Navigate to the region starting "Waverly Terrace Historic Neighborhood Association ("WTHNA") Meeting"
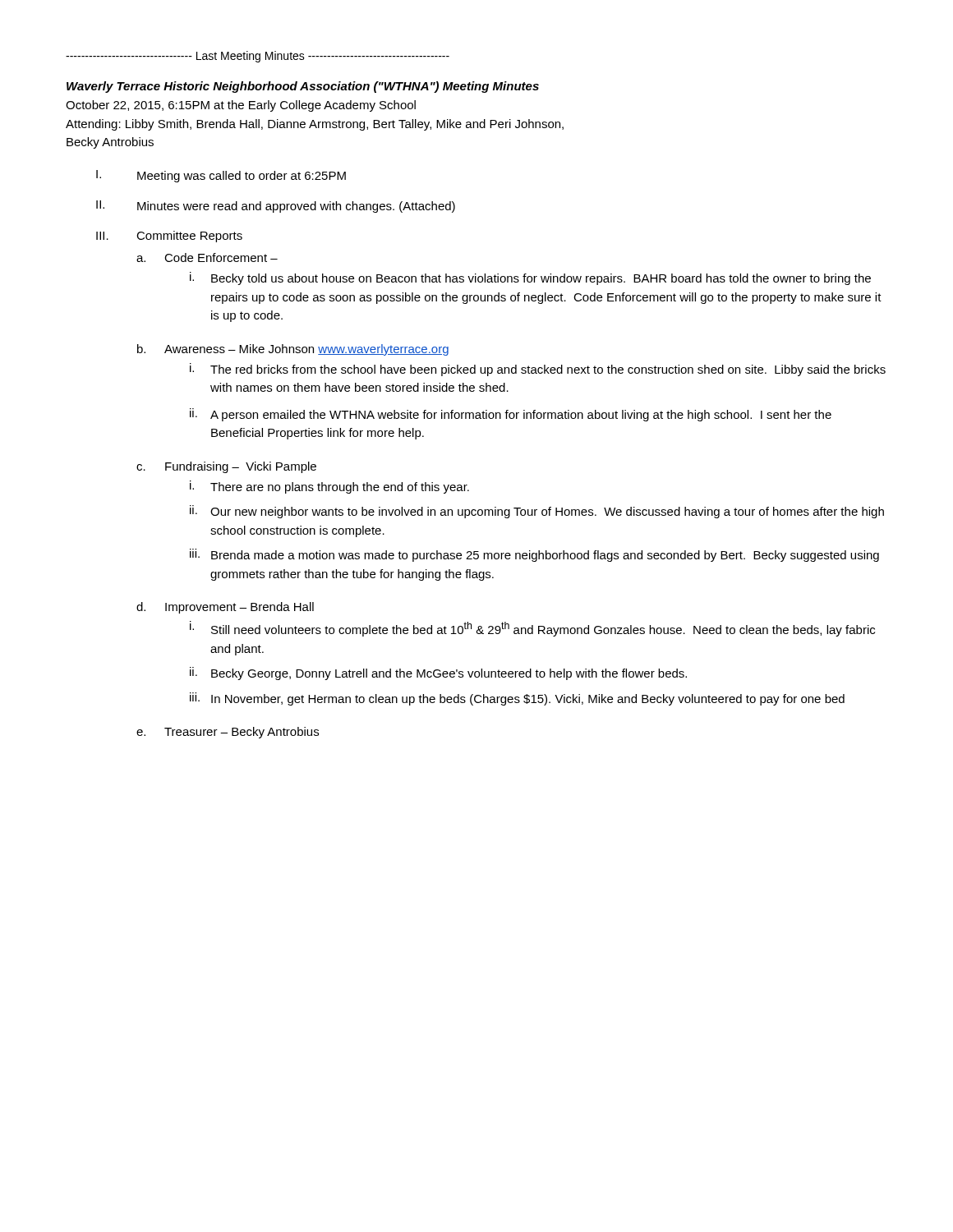 pyautogui.click(x=302, y=86)
